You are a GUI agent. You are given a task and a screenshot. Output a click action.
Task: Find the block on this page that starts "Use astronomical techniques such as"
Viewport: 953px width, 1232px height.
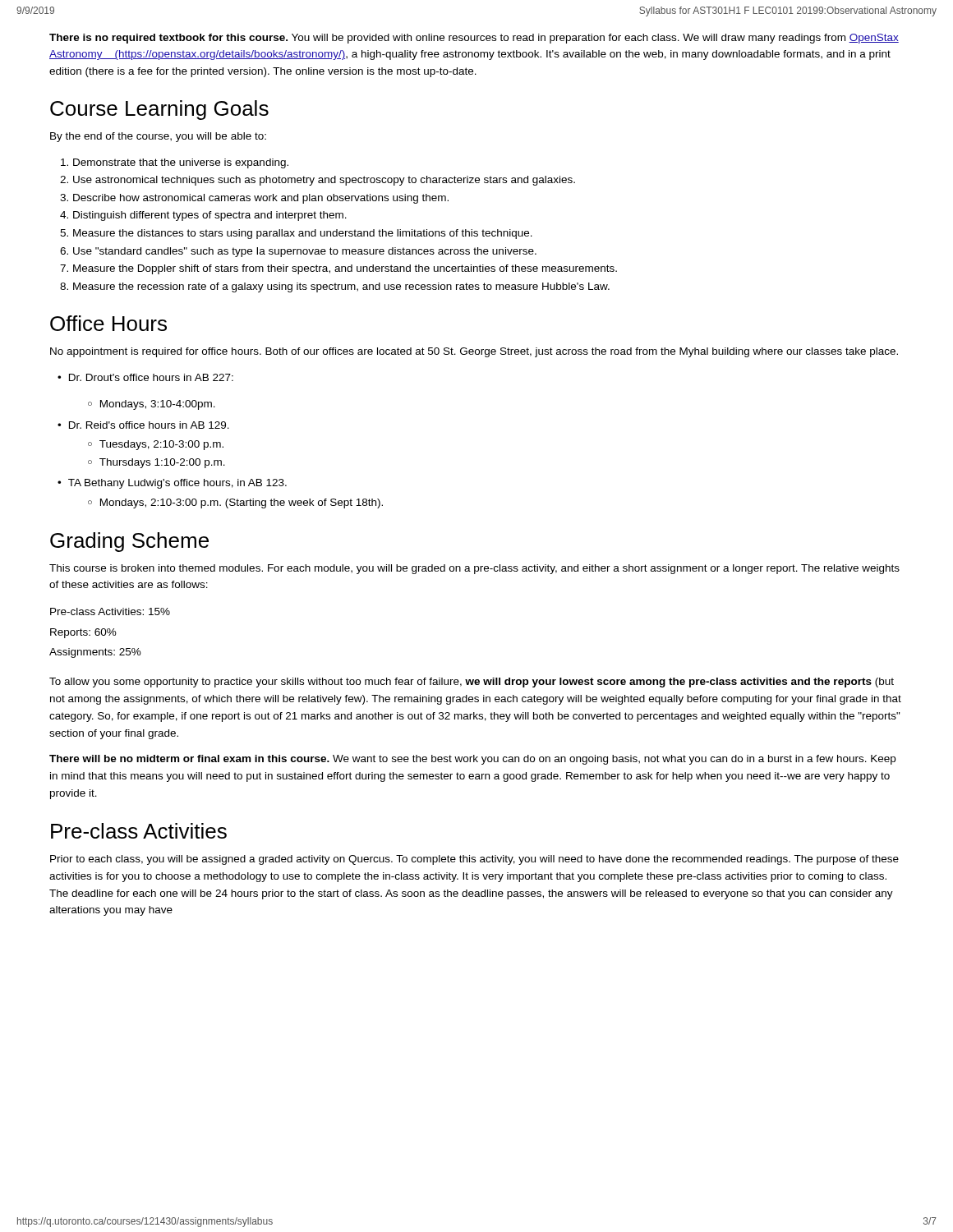pyautogui.click(x=324, y=180)
